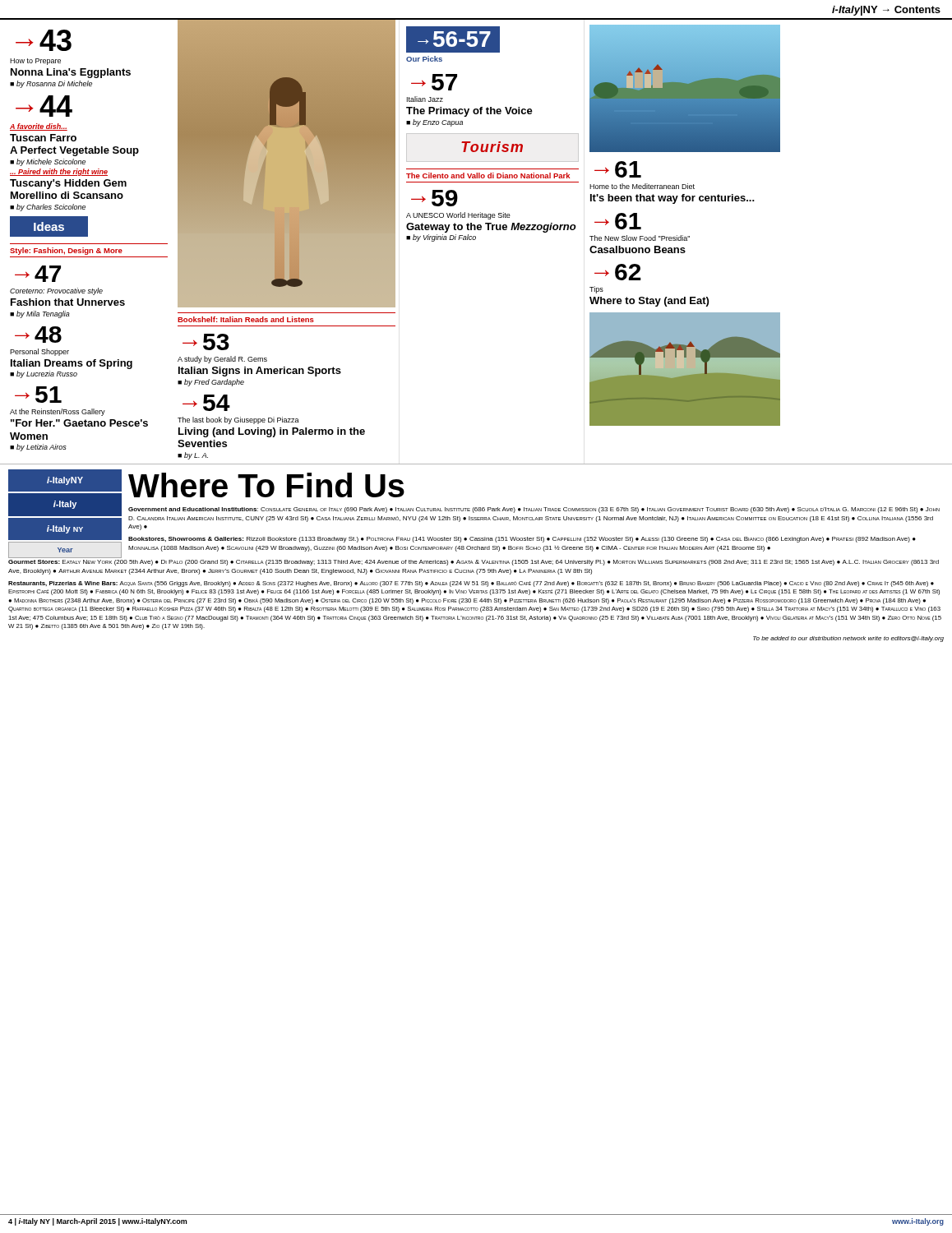Find the text block that reads "→53 A study by Gerald R."

pos(287,358)
